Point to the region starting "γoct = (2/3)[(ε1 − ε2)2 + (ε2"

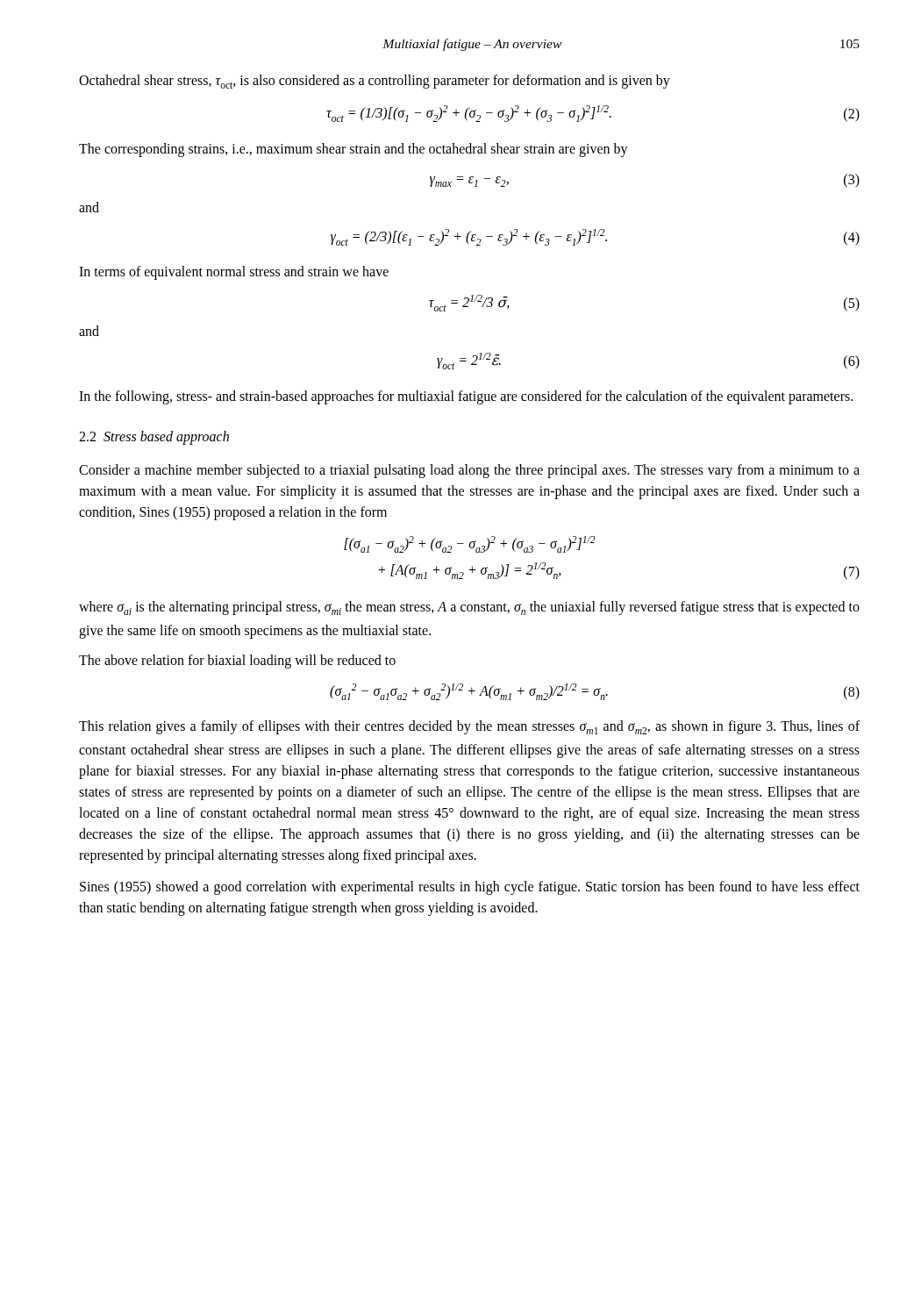pyautogui.click(x=595, y=237)
